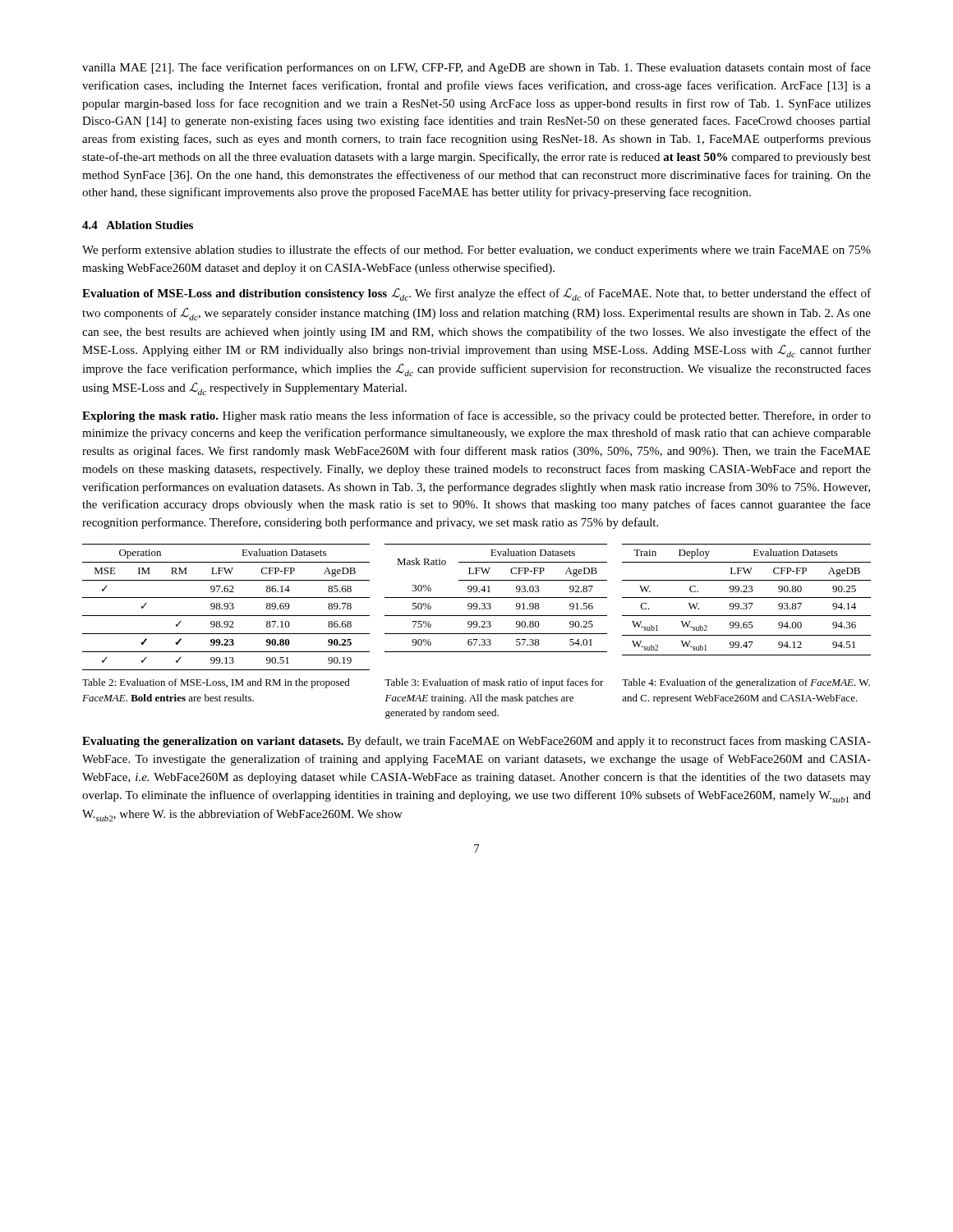Navigate to the region starting "Table 4: Evaluation of the"
This screenshot has height=1232, width=953.
coord(746,690)
